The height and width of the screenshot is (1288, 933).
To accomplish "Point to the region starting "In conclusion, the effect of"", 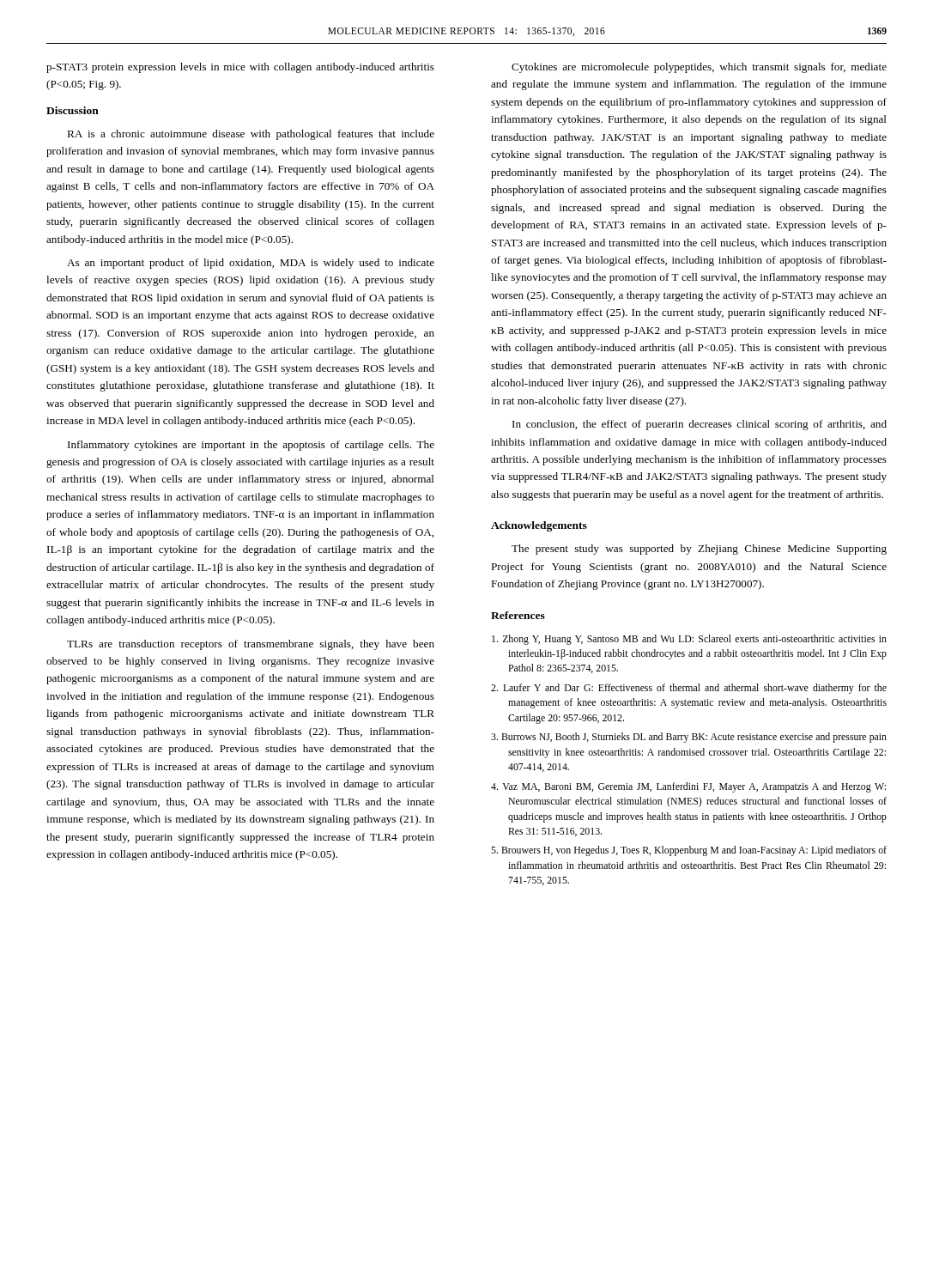I will [x=689, y=459].
